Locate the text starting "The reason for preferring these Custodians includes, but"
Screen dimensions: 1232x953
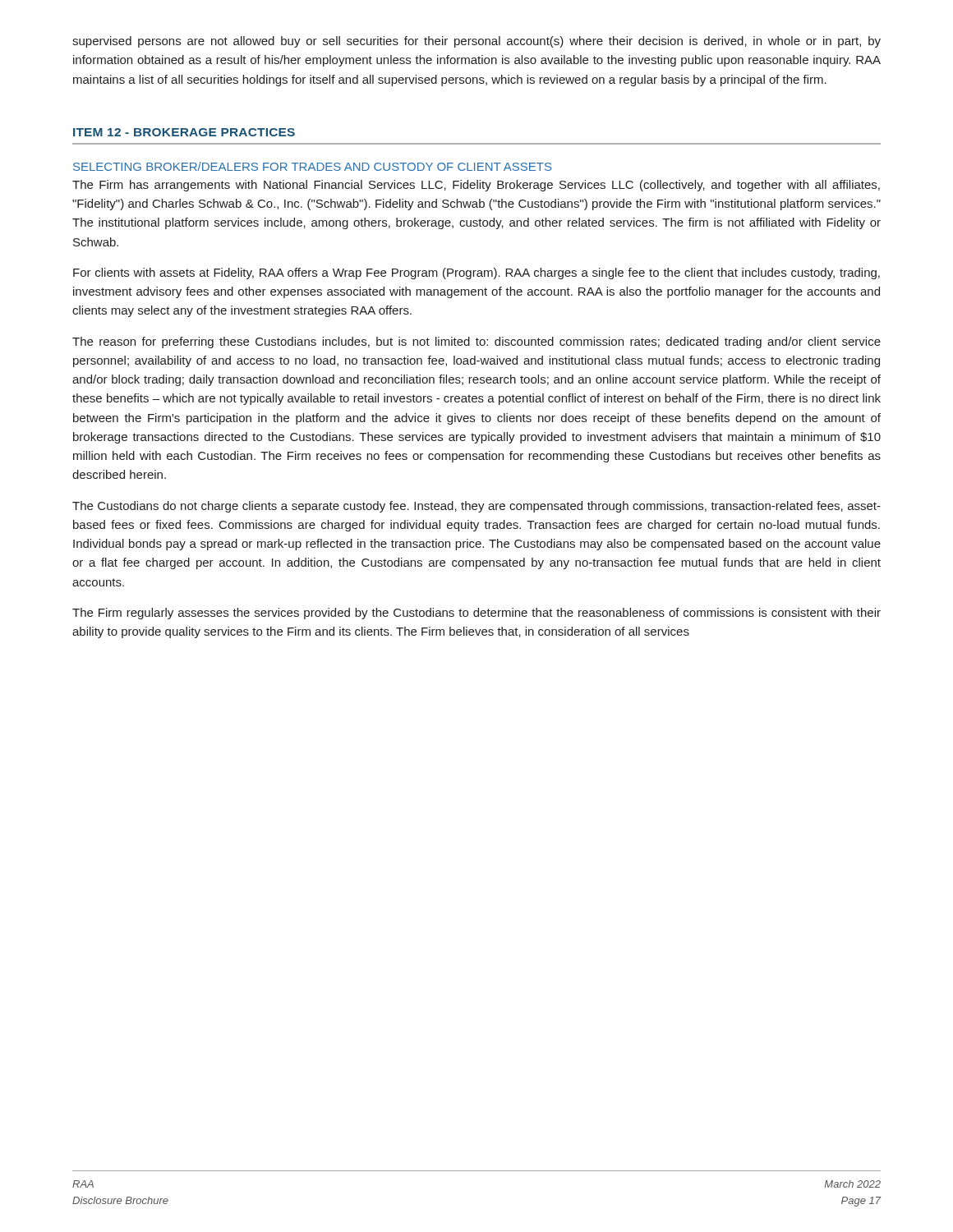pyautogui.click(x=476, y=408)
